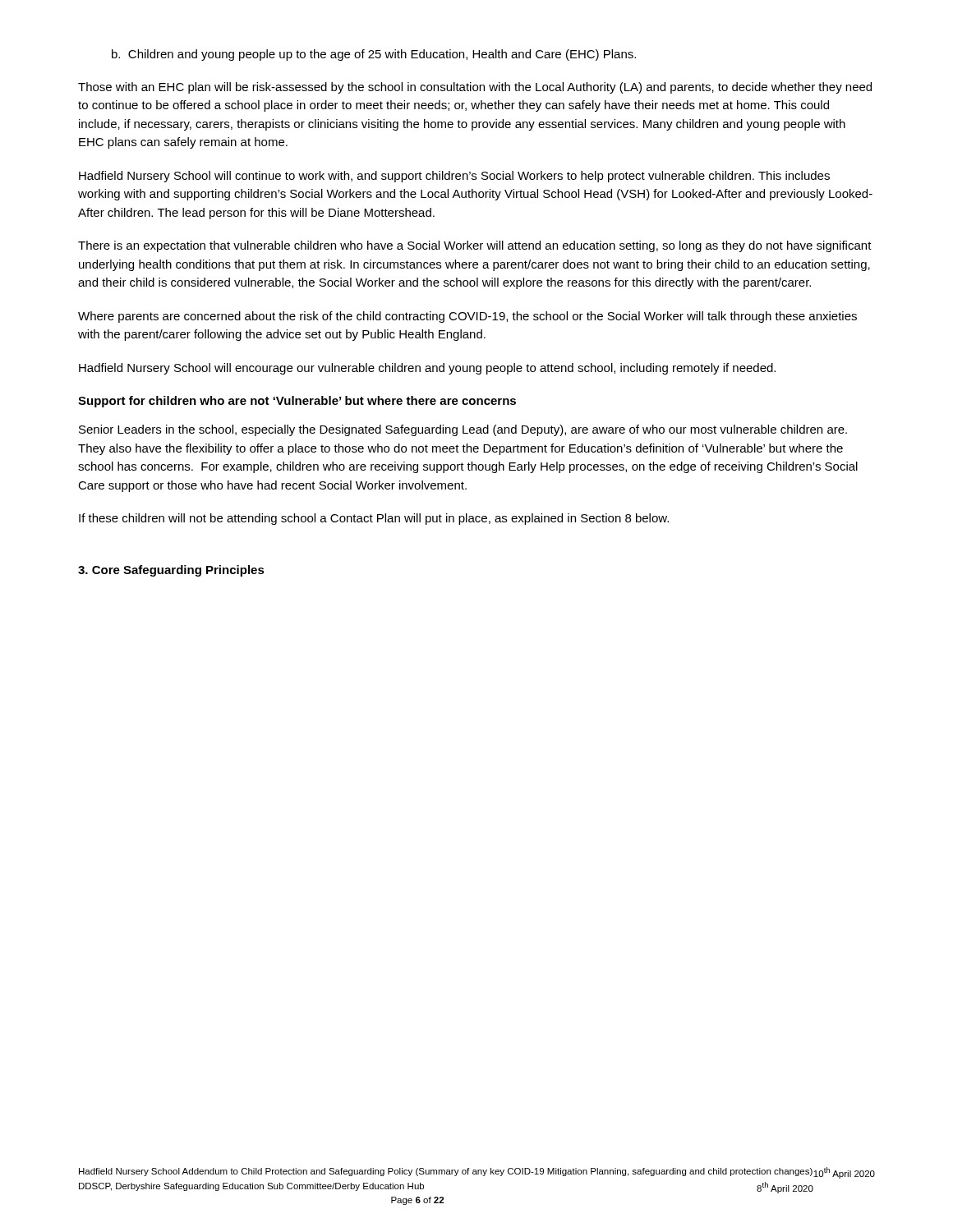The width and height of the screenshot is (953, 1232).
Task: Click the passage that begins "Senior Leaders in the school, especially"
Action: (468, 457)
